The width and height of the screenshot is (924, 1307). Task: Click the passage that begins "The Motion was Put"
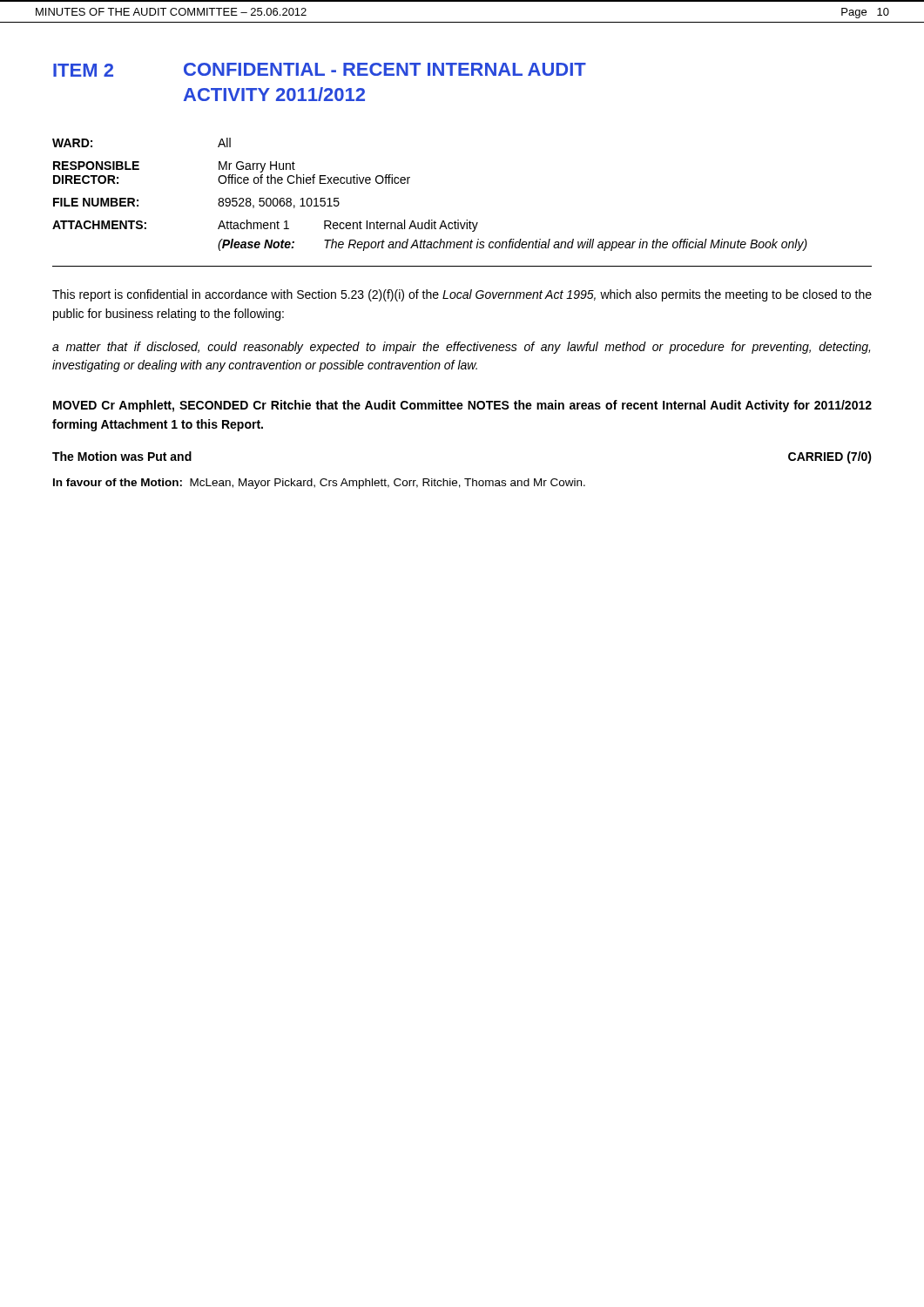tap(115, 457)
